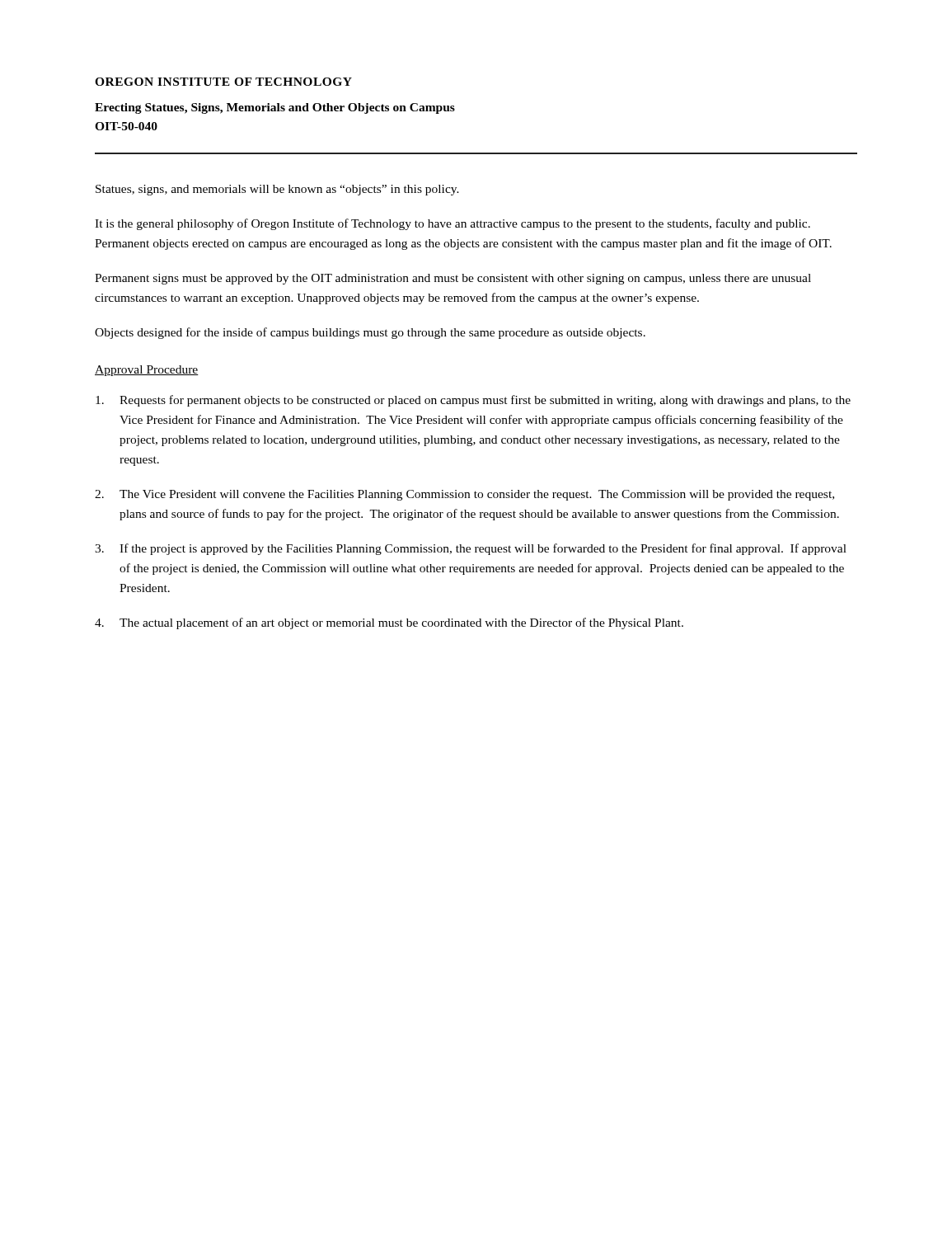This screenshot has width=952, height=1237.
Task: Find the passage starting "Statues, signs, and memorials will"
Action: point(277,188)
